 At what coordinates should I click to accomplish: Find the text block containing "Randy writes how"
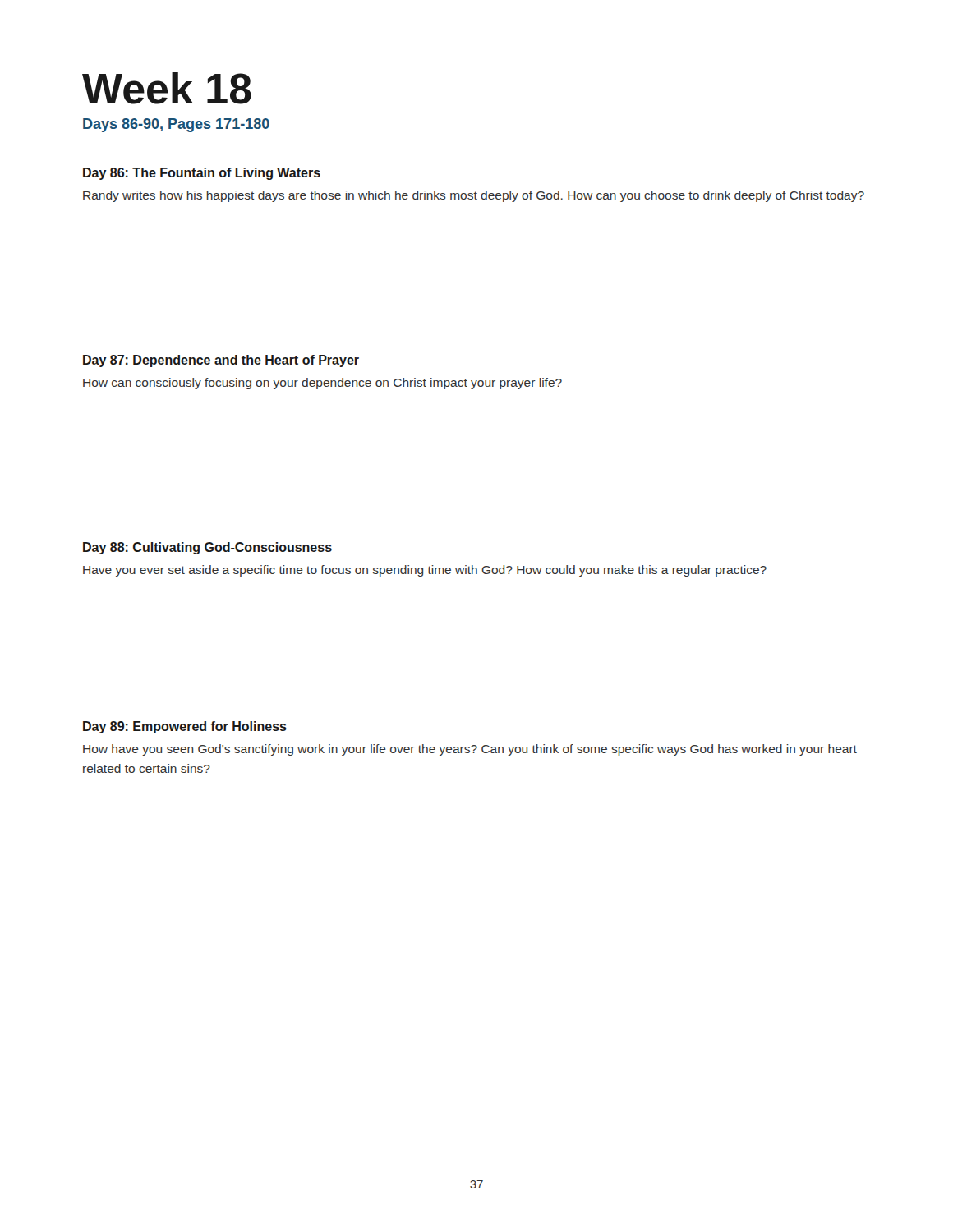tap(476, 196)
